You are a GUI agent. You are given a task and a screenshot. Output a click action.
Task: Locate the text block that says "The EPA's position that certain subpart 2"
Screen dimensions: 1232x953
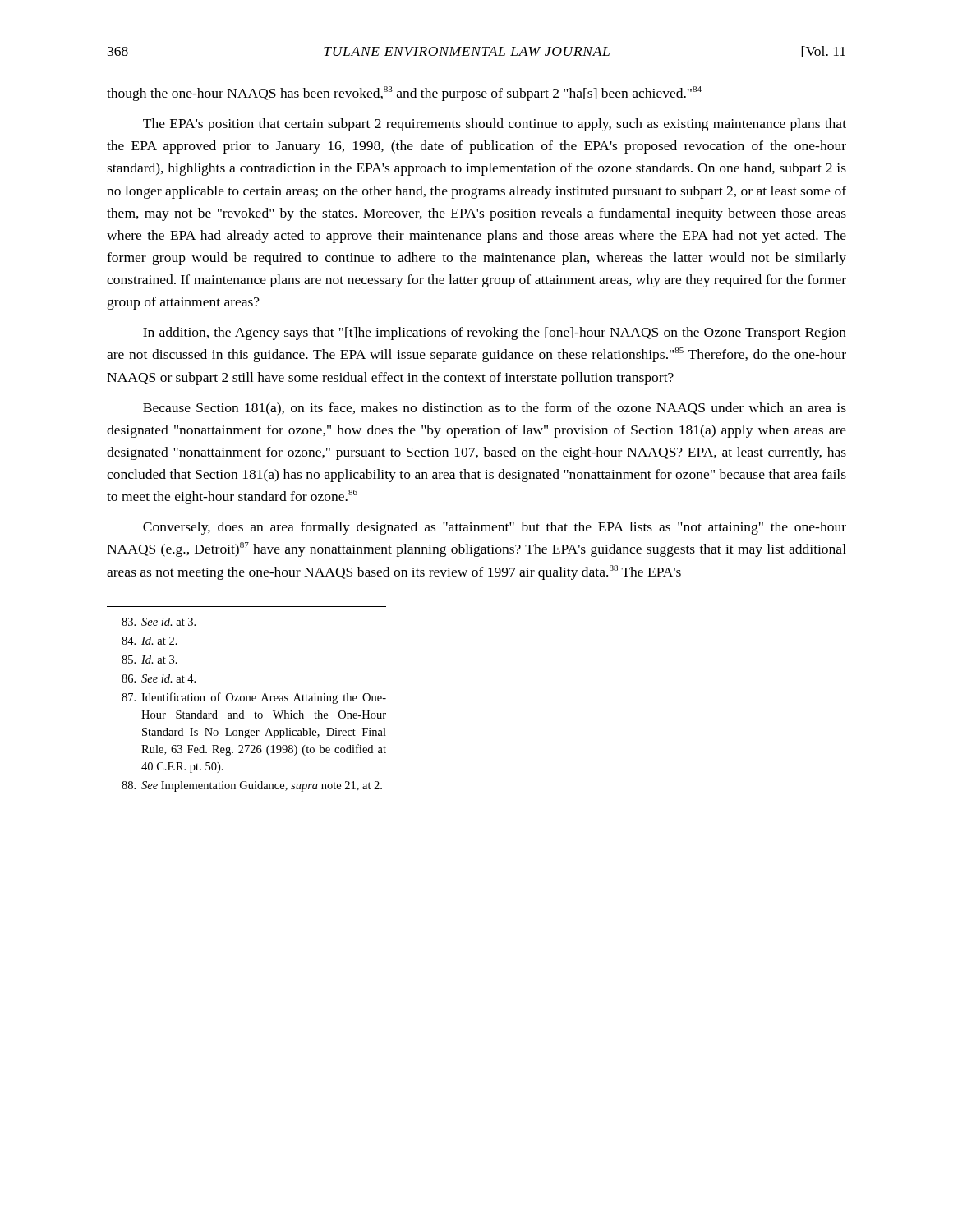point(476,213)
